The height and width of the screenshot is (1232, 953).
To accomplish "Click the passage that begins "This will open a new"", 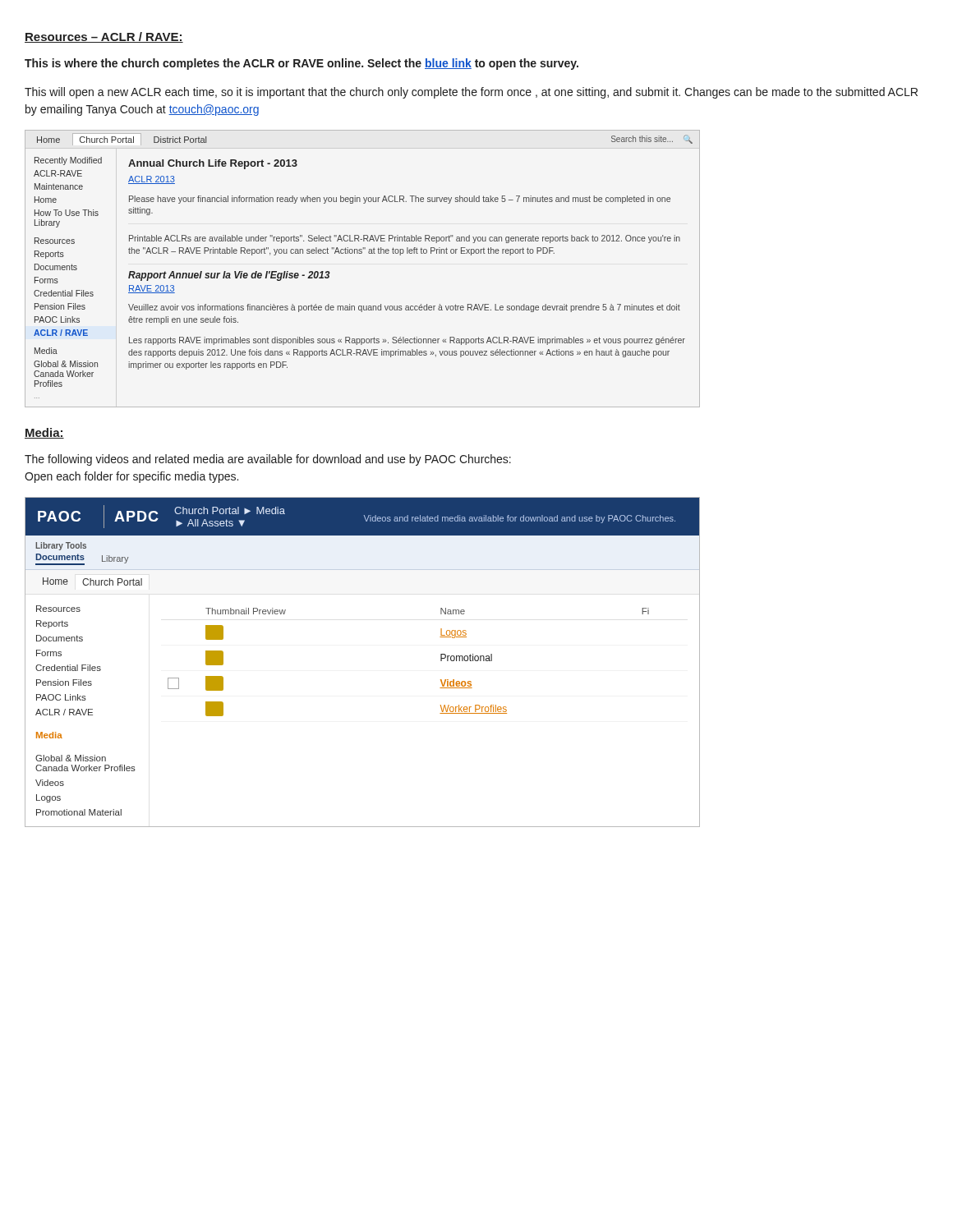I will [x=476, y=101].
